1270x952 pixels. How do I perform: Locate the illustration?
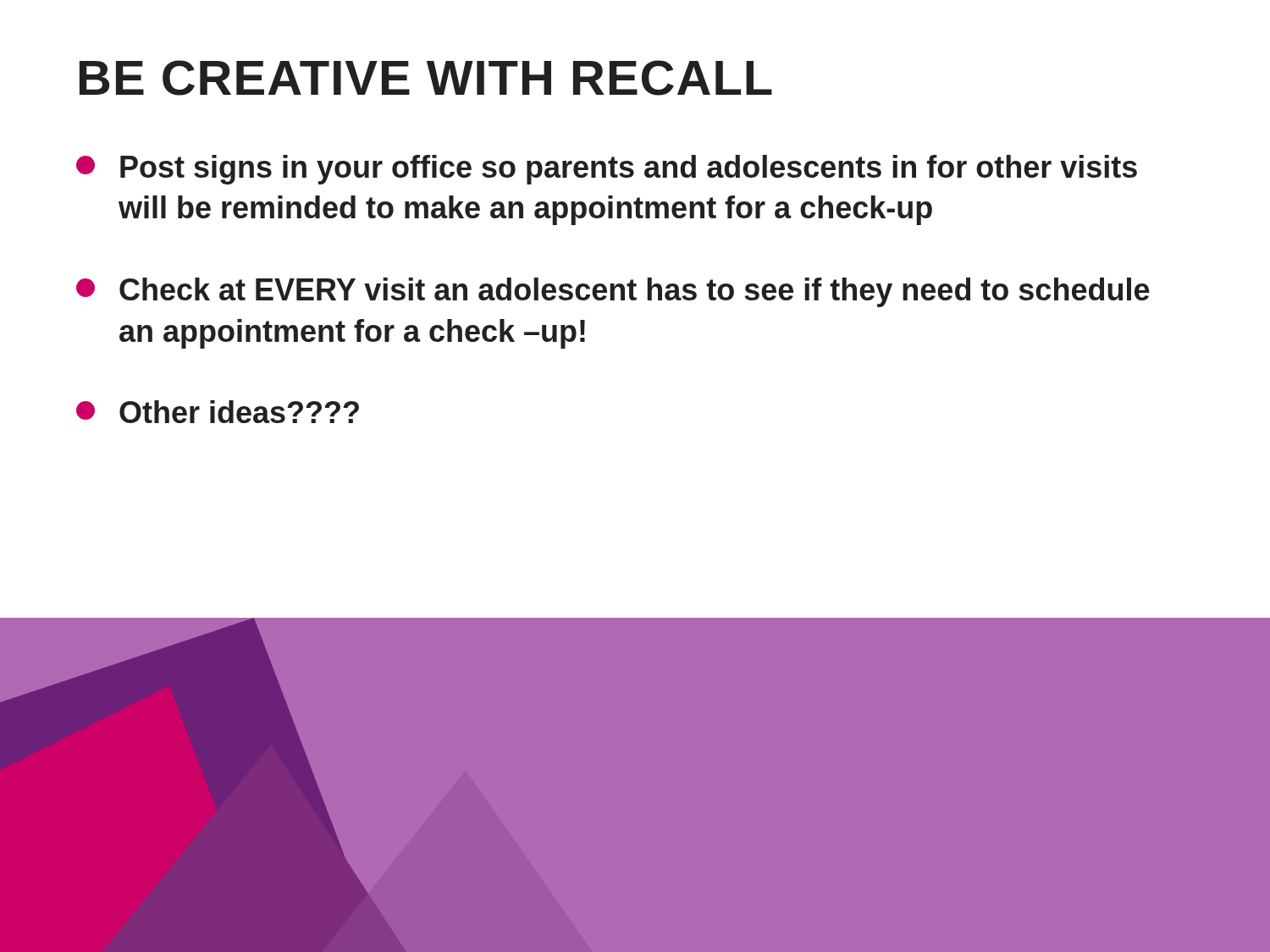click(x=635, y=785)
